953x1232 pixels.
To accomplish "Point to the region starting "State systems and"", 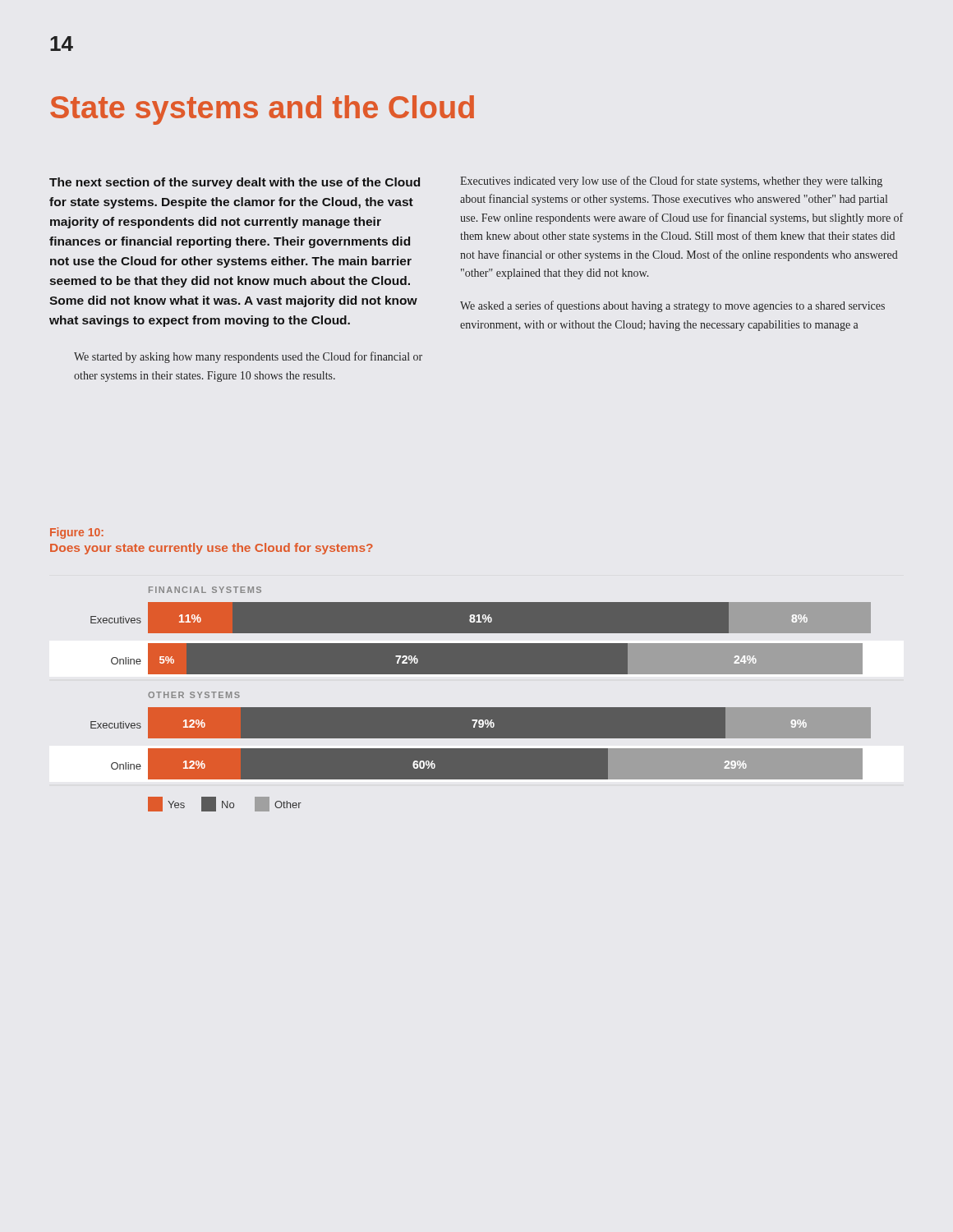I will 263,108.
